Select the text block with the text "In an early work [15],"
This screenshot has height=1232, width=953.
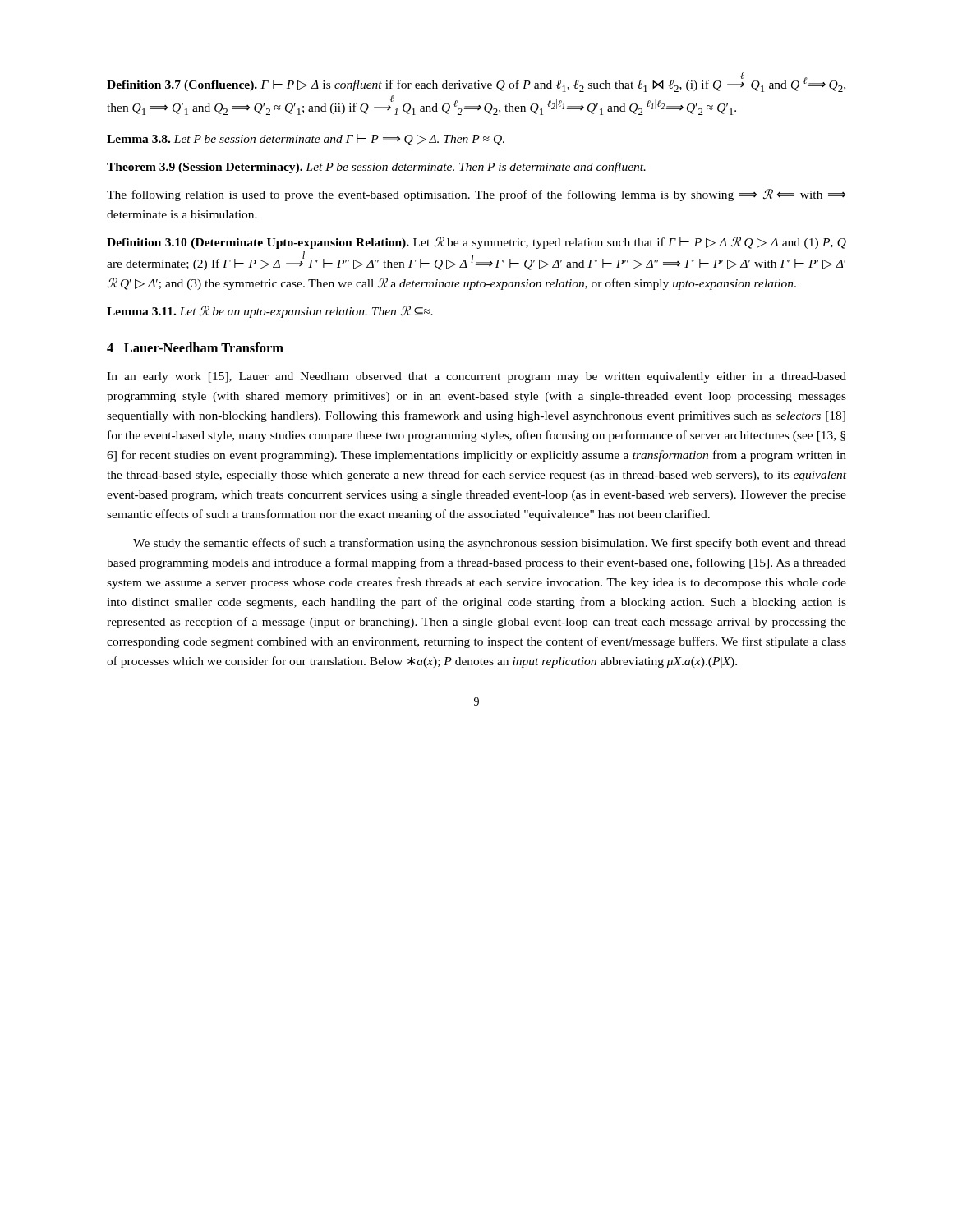click(476, 446)
